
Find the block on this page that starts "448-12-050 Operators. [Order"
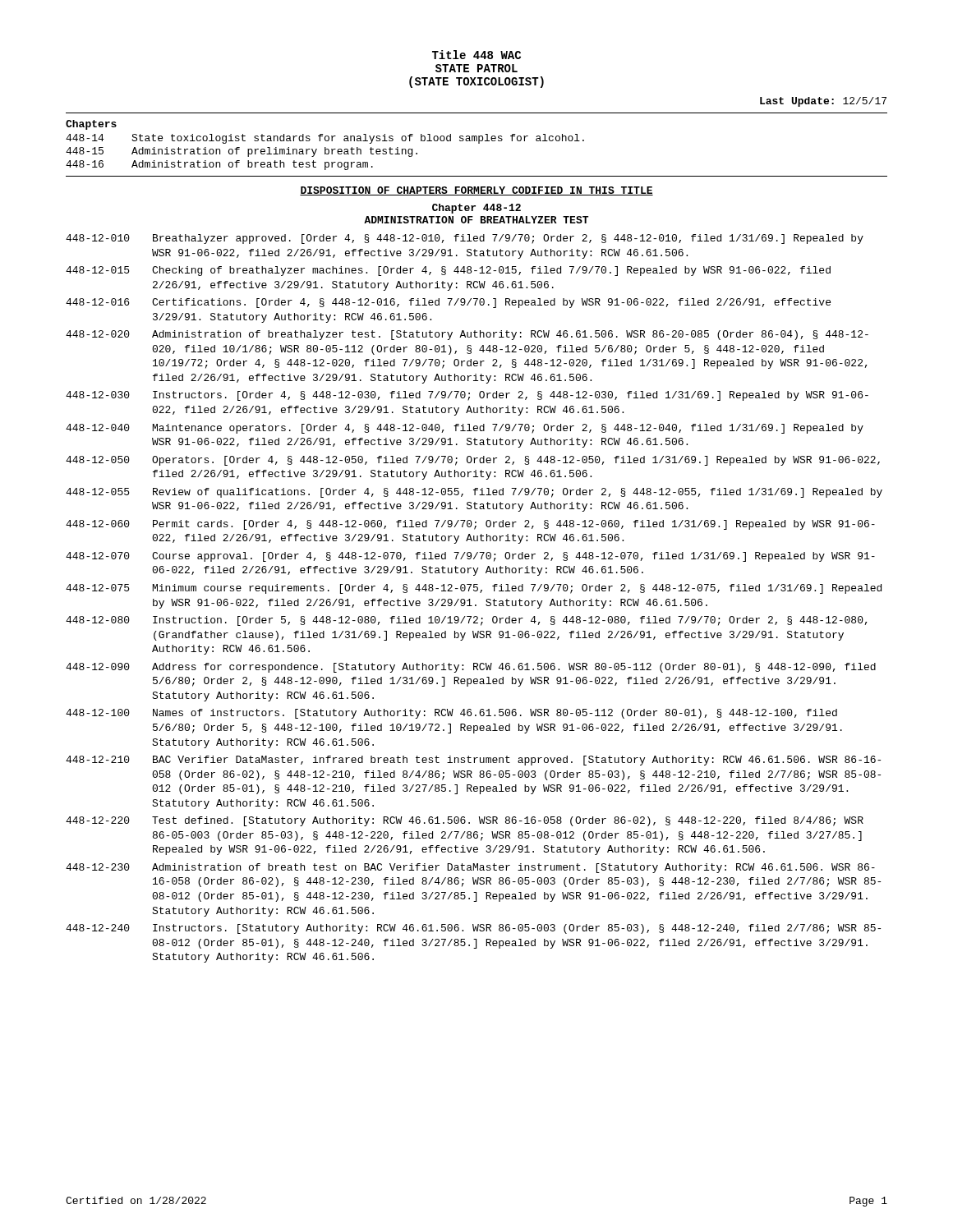[x=476, y=468]
